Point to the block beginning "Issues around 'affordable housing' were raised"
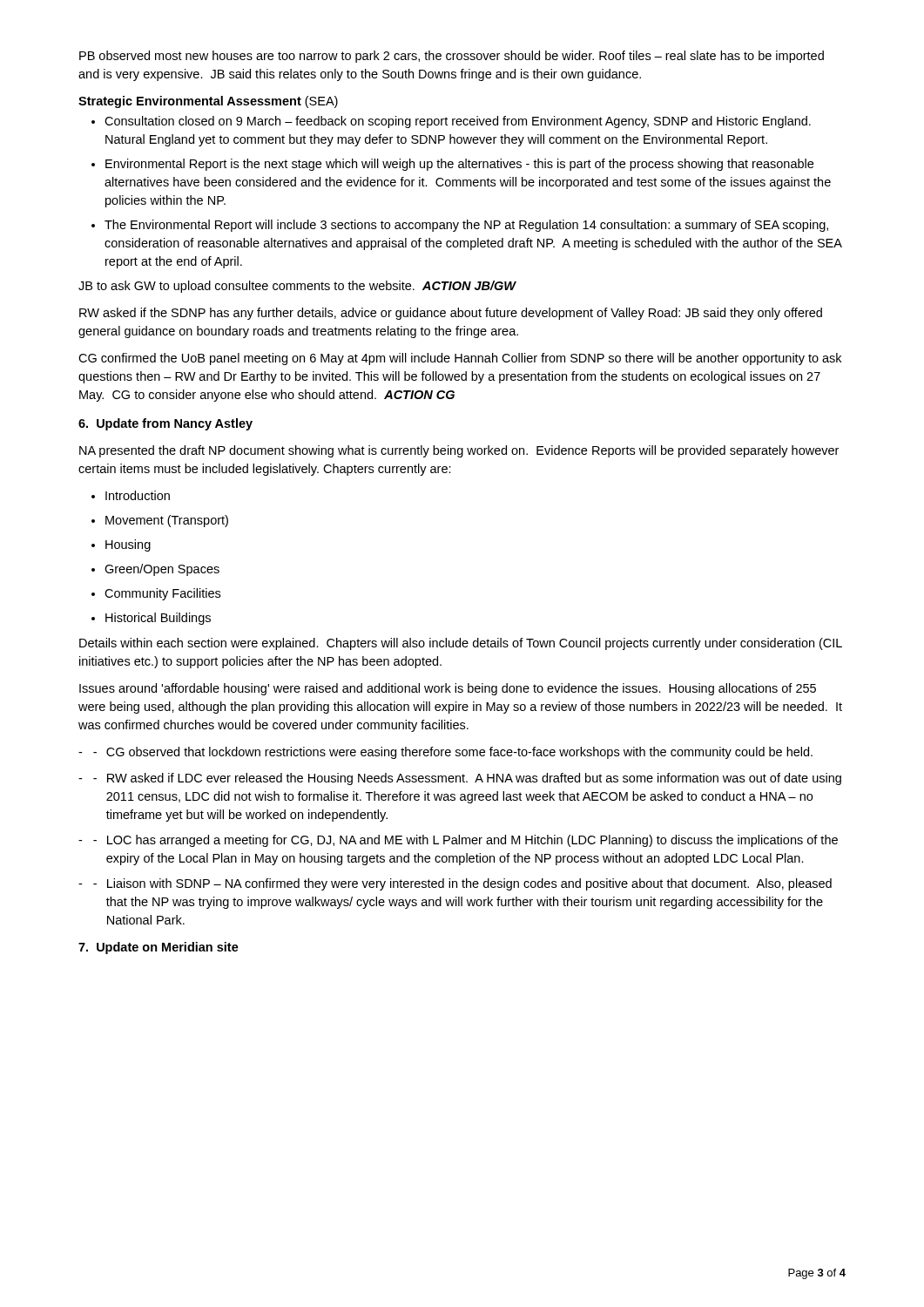The height and width of the screenshot is (1307, 924). (460, 707)
